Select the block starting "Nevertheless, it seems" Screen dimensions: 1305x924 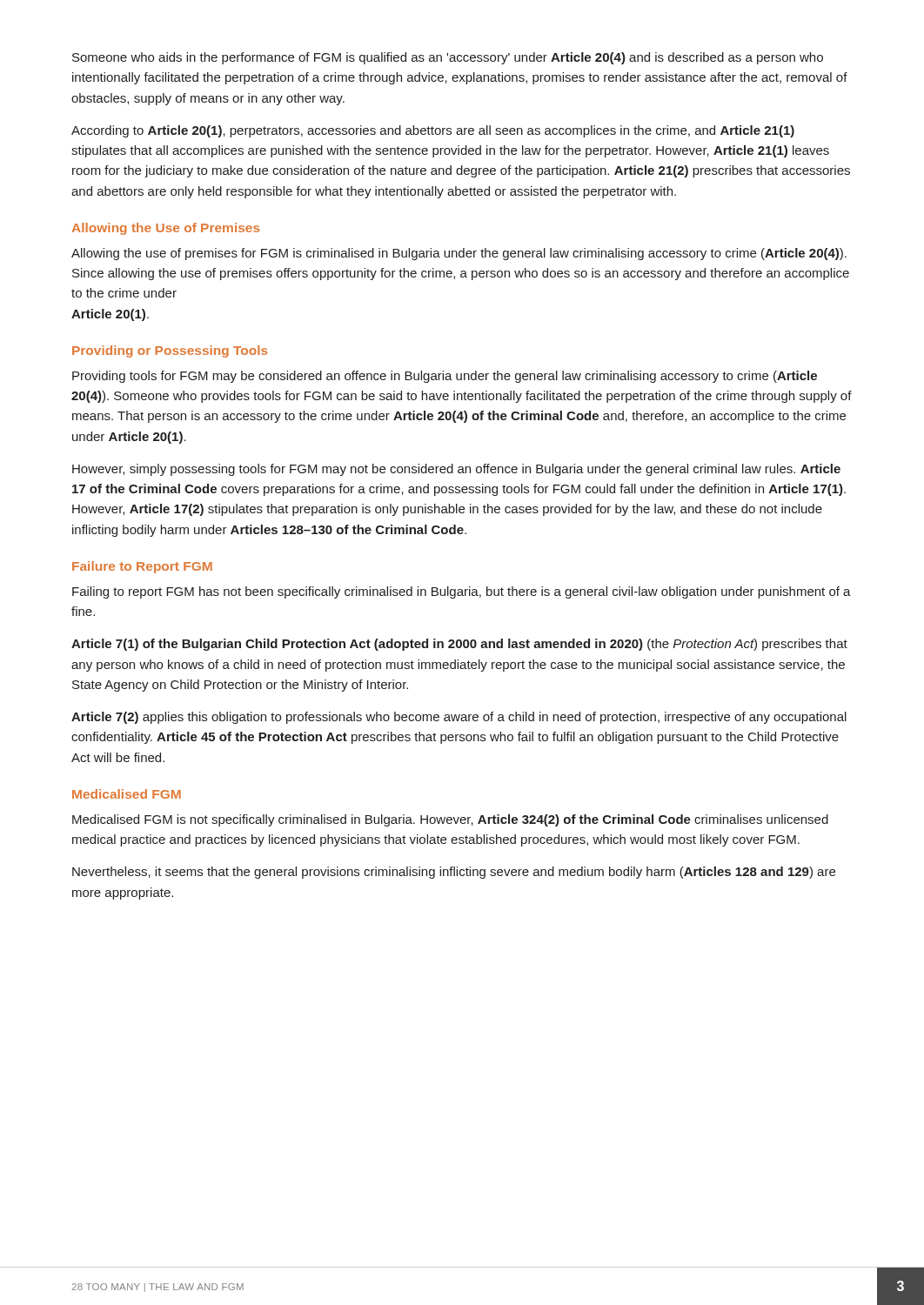[x=462, y=882]
